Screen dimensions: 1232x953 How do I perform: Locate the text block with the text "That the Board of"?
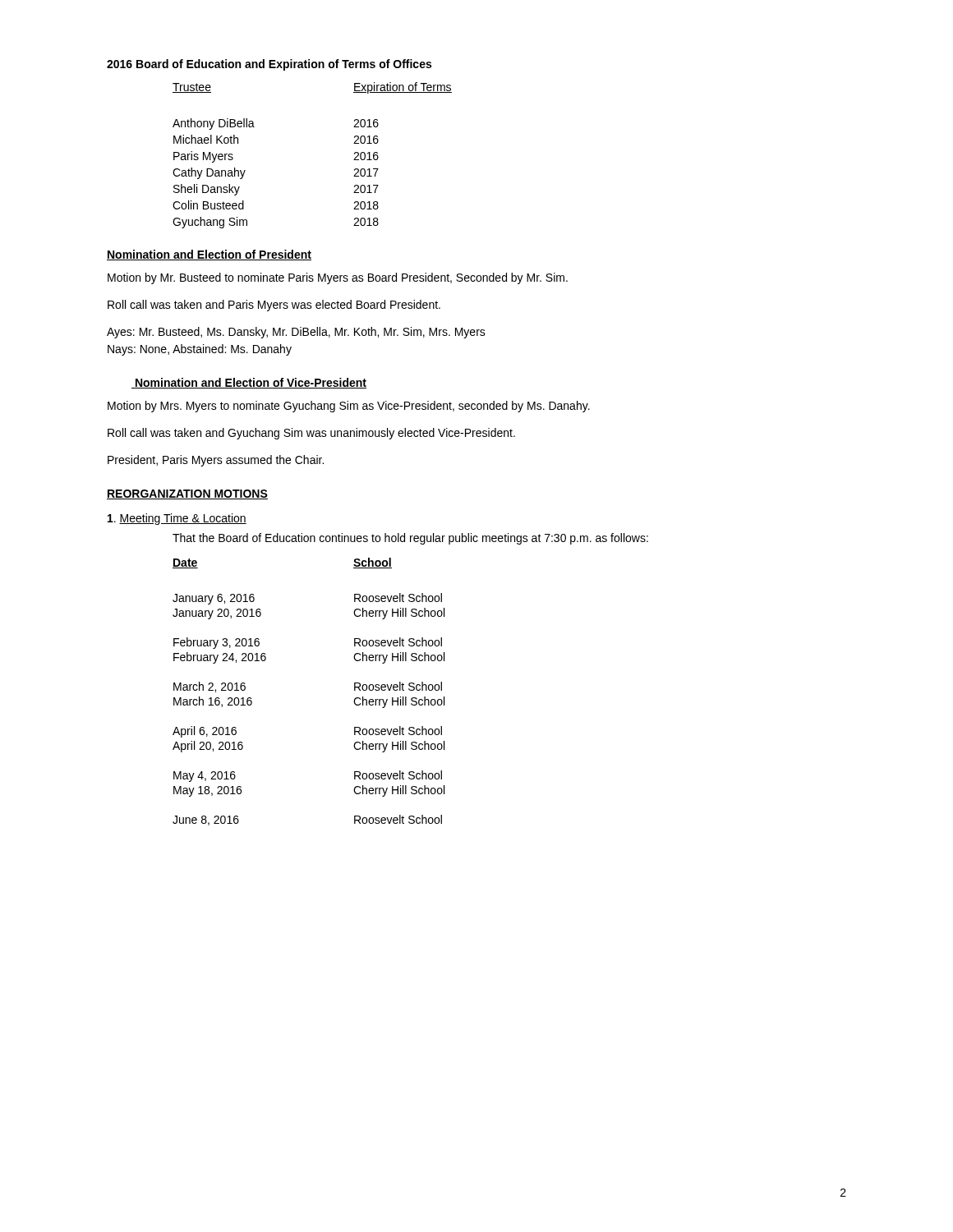coord(411,538)
